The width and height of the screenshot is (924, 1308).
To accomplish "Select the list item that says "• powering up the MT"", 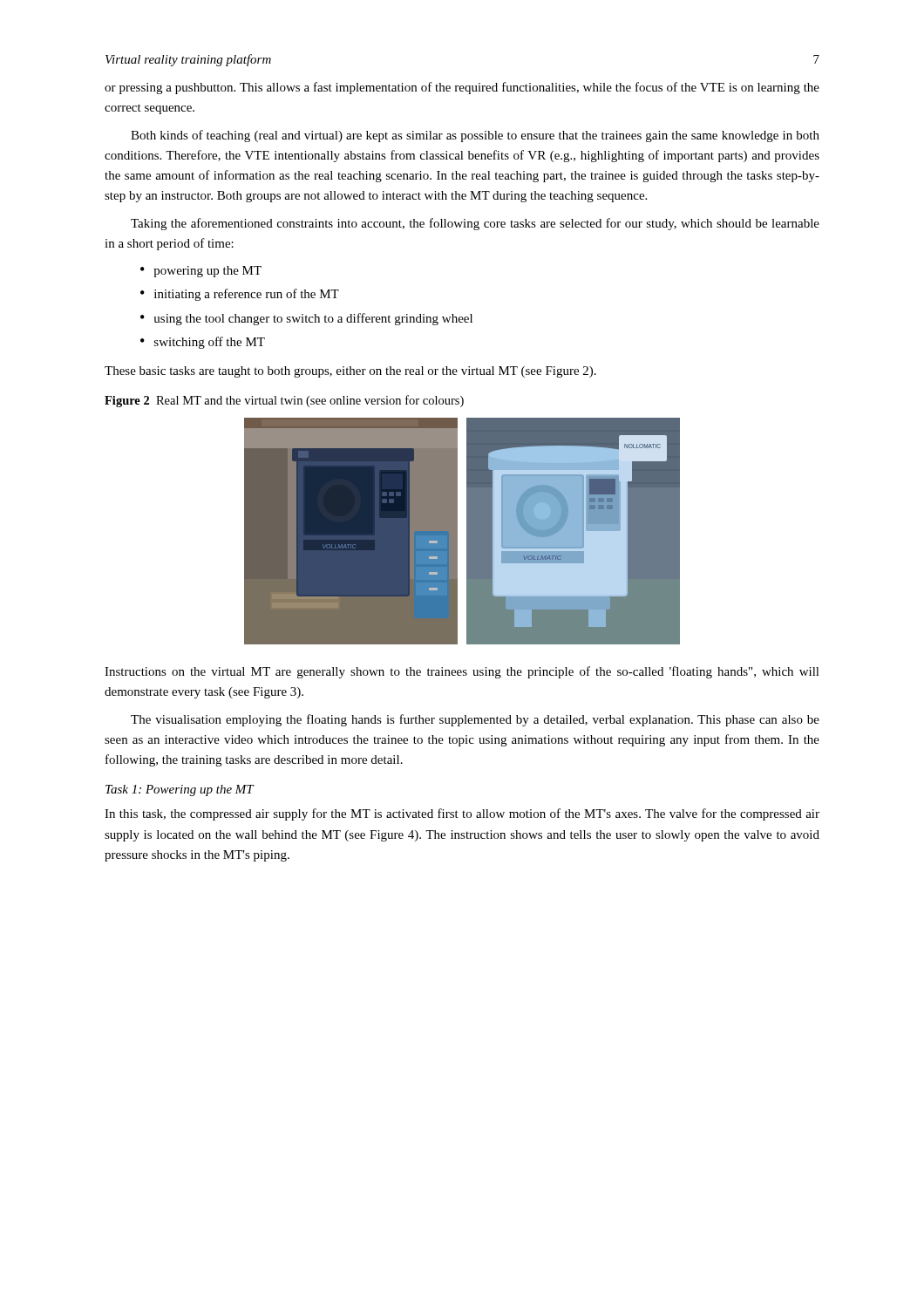I will click(x=201, y=271).
